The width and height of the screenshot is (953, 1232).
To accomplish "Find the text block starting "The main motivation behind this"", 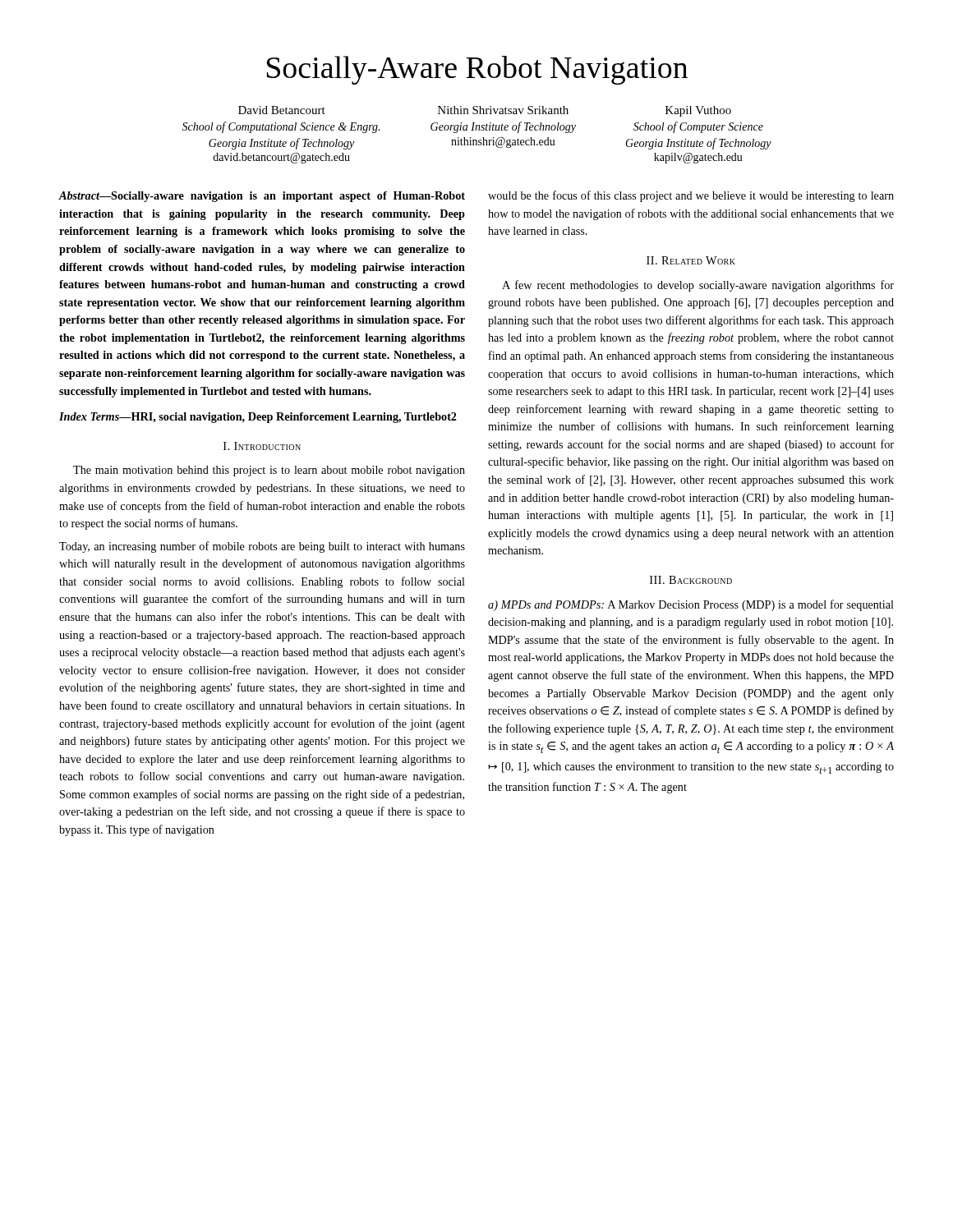I will 262,650.
